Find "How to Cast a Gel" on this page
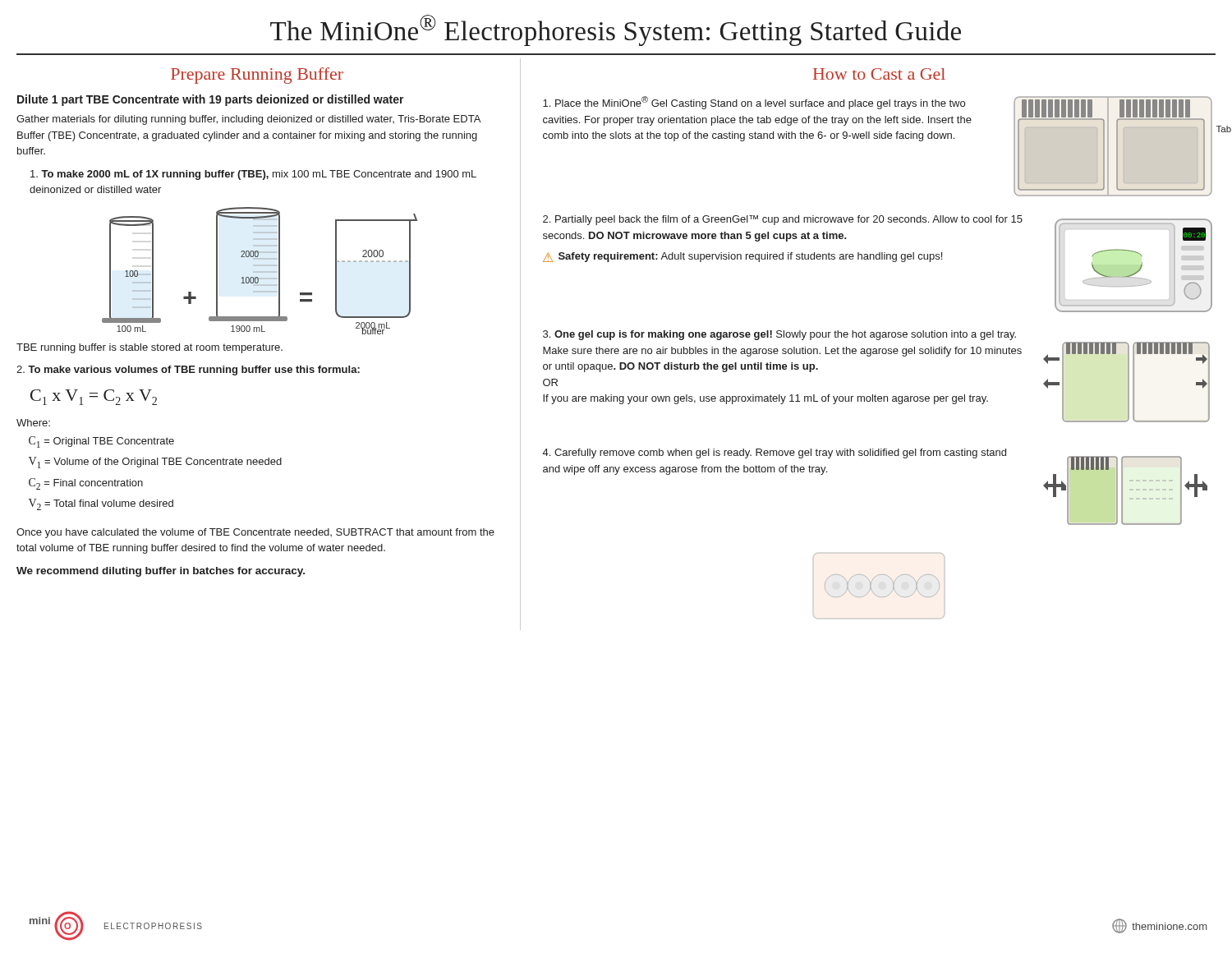The image size is (1232, 953). pos(879,74)
